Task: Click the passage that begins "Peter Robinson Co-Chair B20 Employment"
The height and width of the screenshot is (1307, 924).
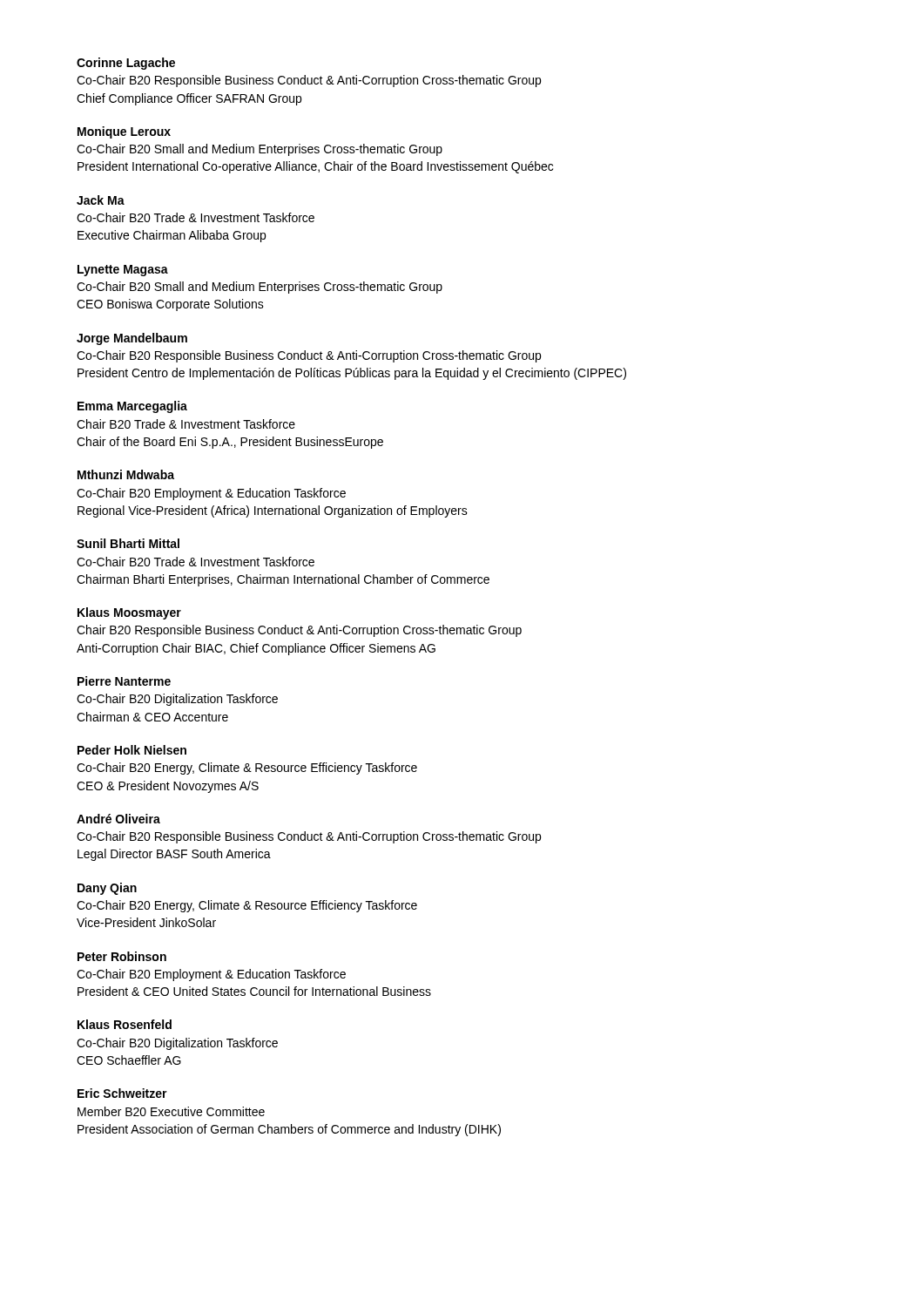Action: click(x=122, y=956)
